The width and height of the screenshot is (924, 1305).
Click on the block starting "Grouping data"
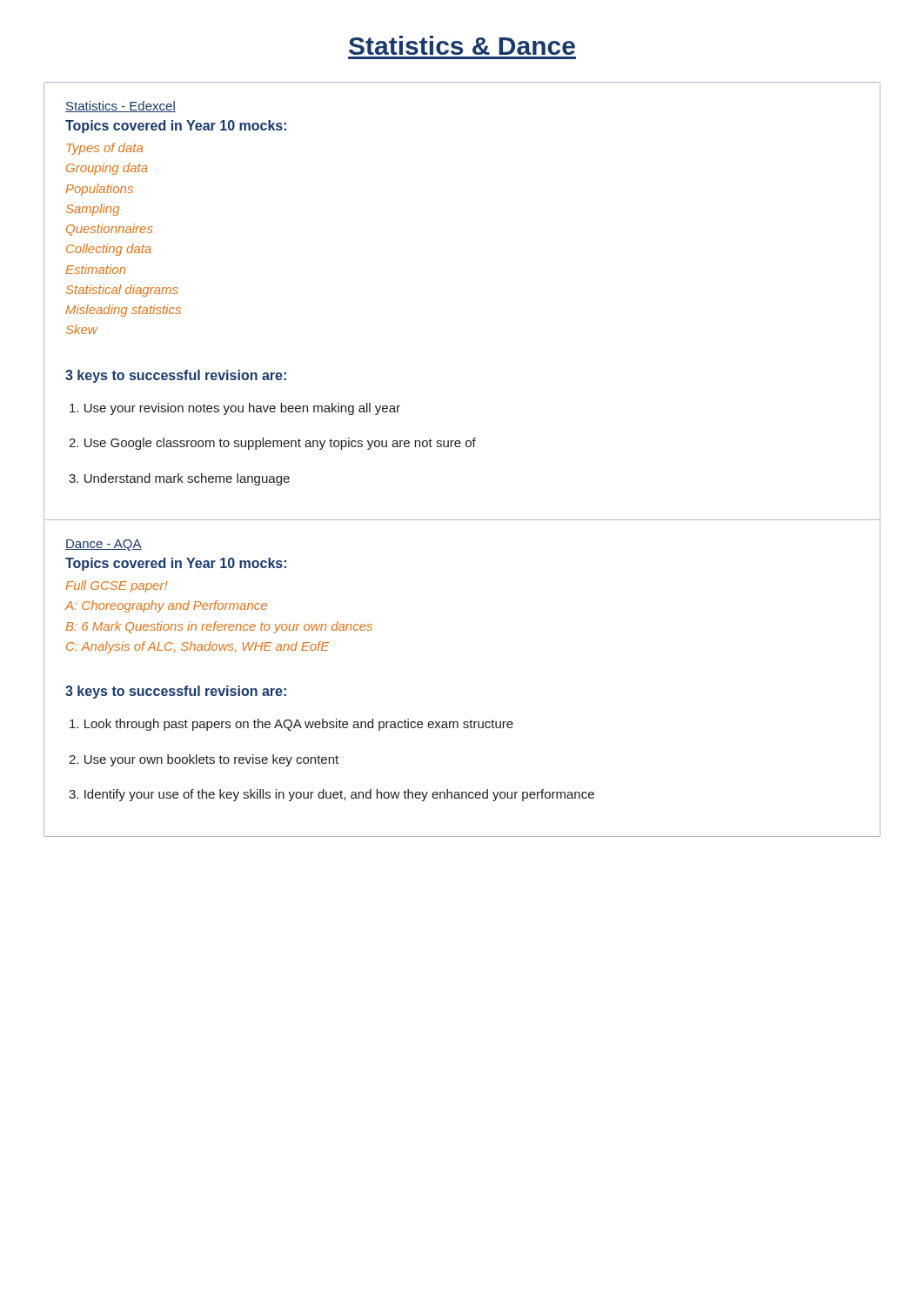107,168
